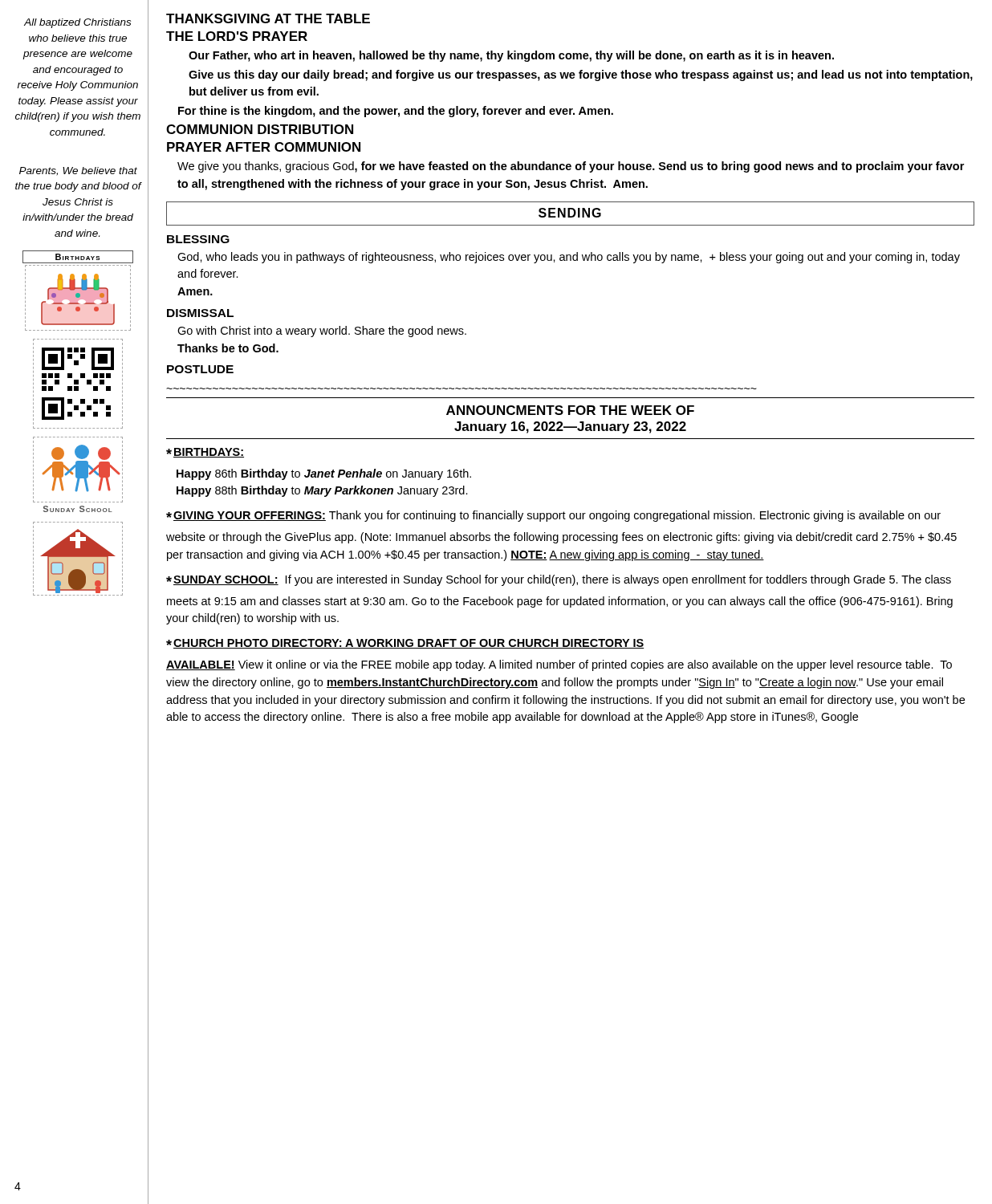The image size is (992, 1204).
Task: Click where it says "PRAYER AFTER COMMUNION"
Action: click(x=264, y=147)
